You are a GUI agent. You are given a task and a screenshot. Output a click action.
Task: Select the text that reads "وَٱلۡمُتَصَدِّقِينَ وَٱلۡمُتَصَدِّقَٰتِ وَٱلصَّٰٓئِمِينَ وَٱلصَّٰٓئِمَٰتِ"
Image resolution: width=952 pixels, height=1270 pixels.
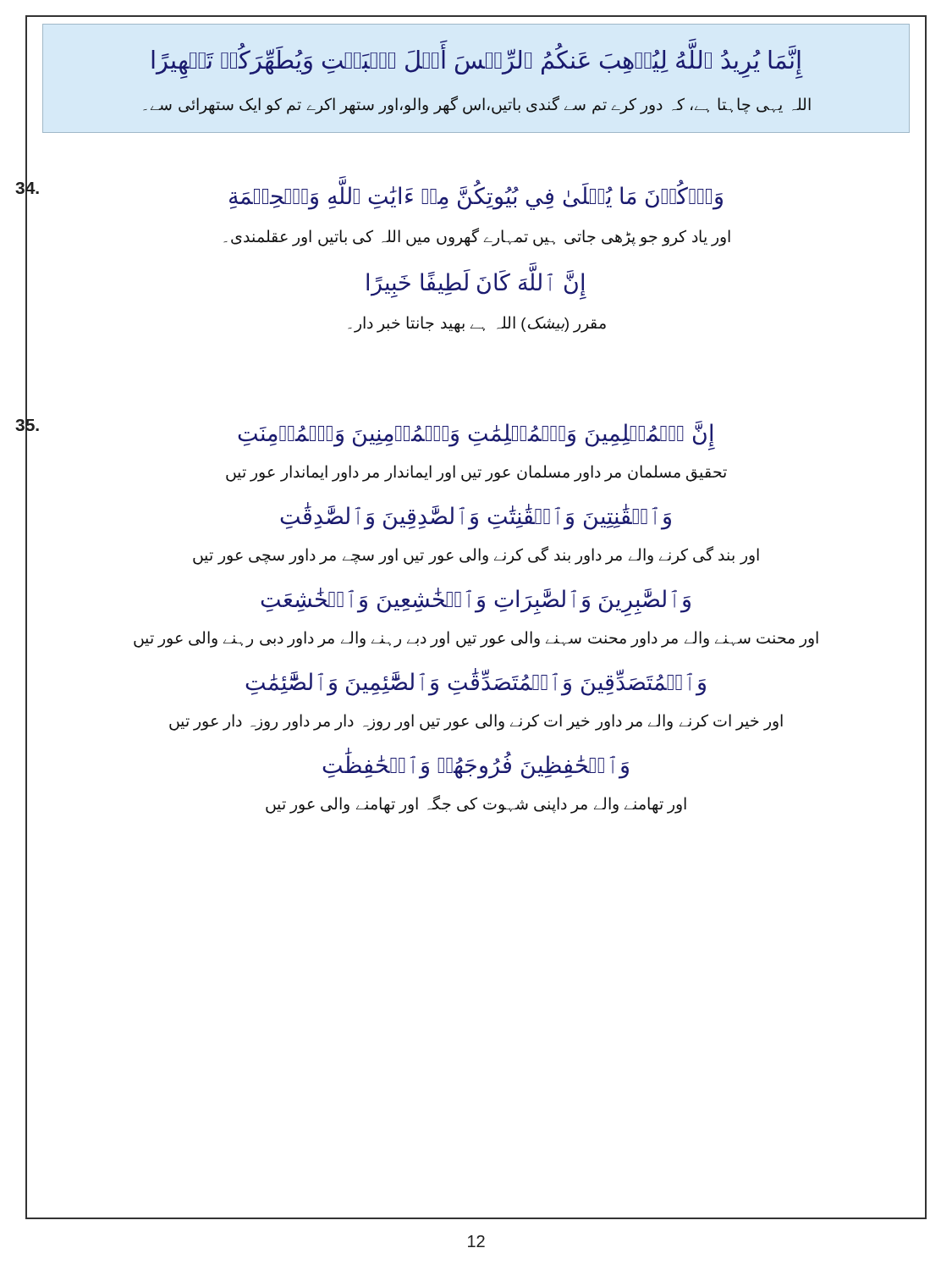pos(476,682)
